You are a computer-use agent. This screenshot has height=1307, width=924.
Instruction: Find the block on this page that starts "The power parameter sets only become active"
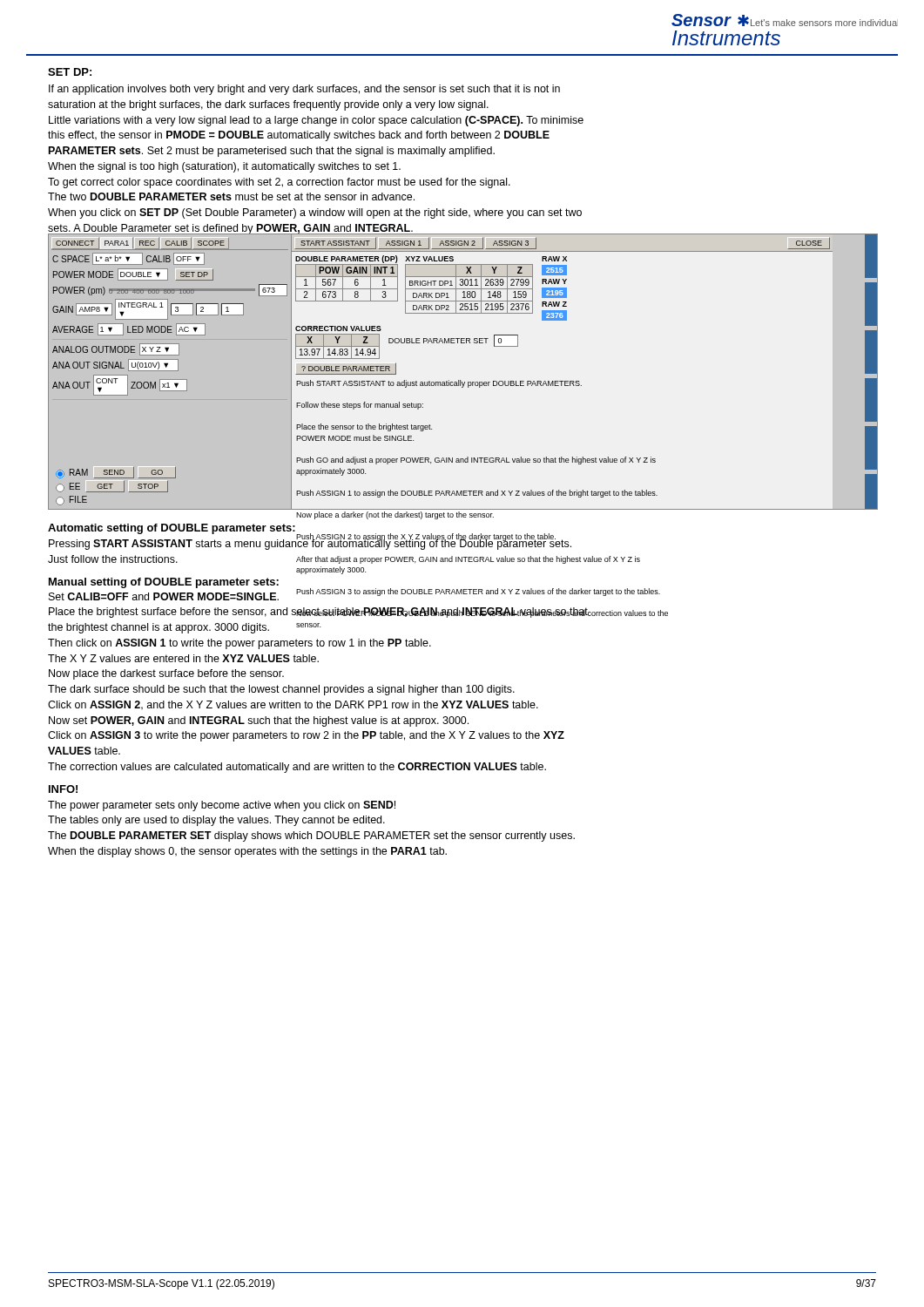(312, 828)
